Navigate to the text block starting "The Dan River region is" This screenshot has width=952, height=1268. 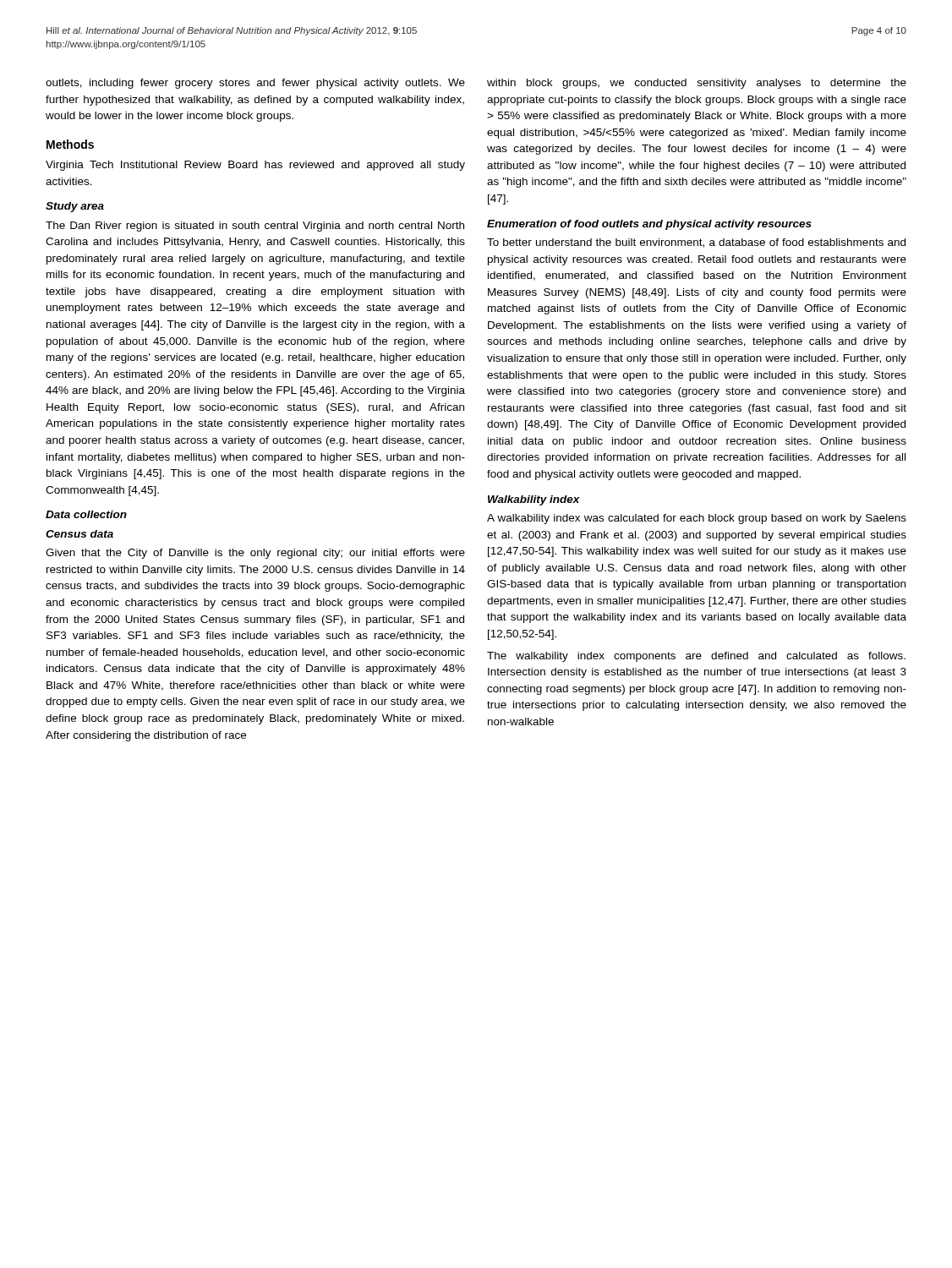click(x=255, y=358)
